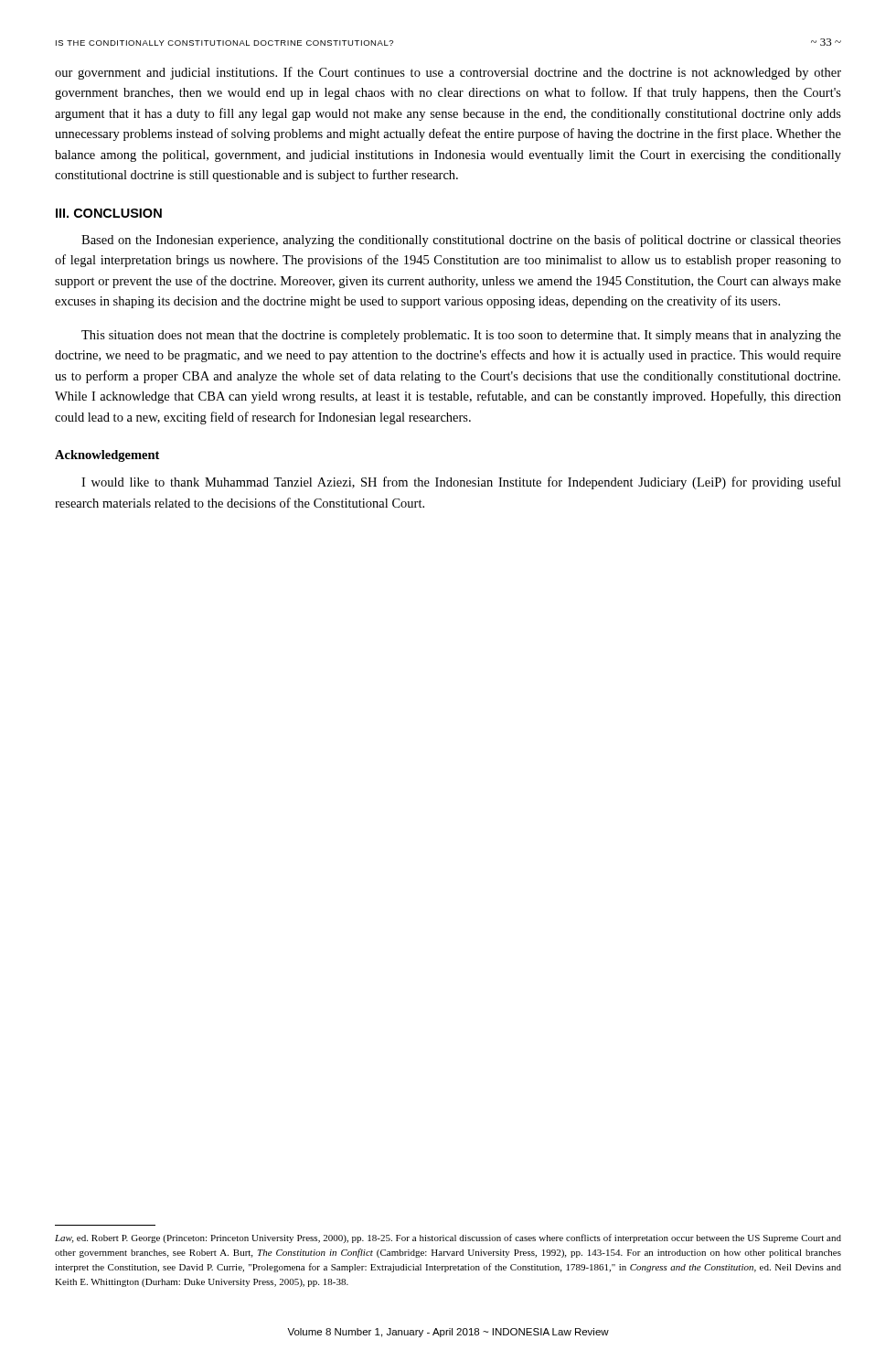Find the text block that says "I would like to"
Image resolution: width=896 pixels, height=1372 pixels.
(x=448, y=492)
